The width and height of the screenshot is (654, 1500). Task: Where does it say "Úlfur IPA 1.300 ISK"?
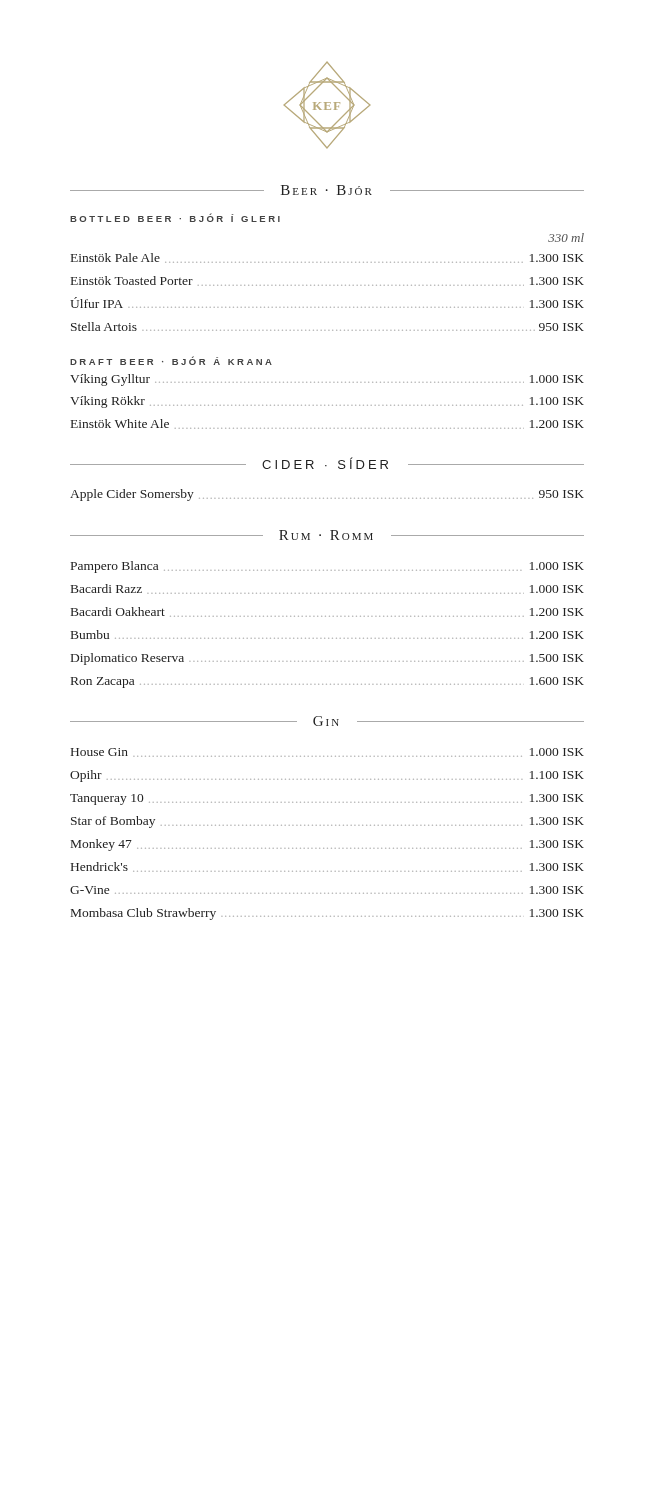(327, 305)
